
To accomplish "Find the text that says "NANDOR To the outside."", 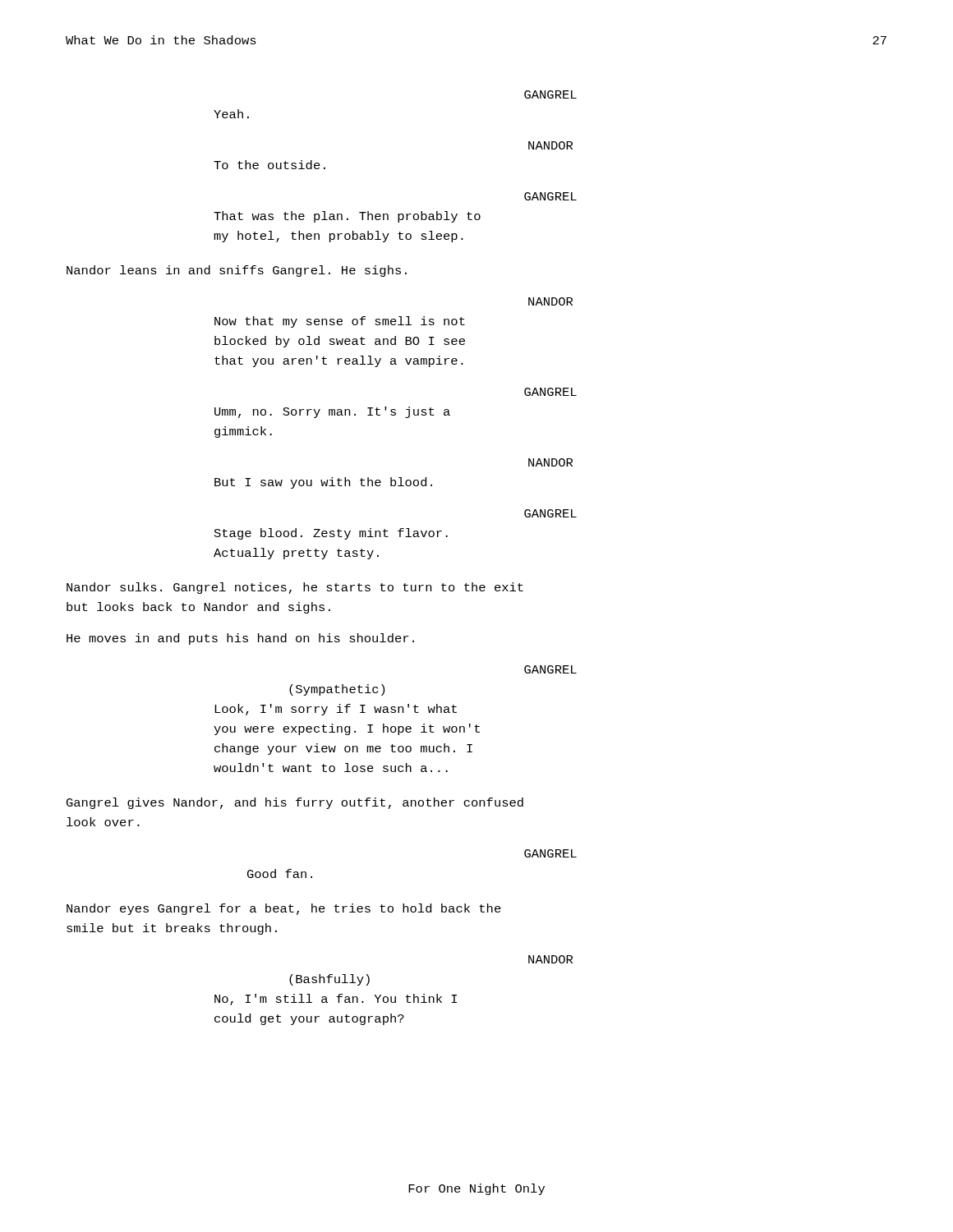I will (x=550, y=156).
